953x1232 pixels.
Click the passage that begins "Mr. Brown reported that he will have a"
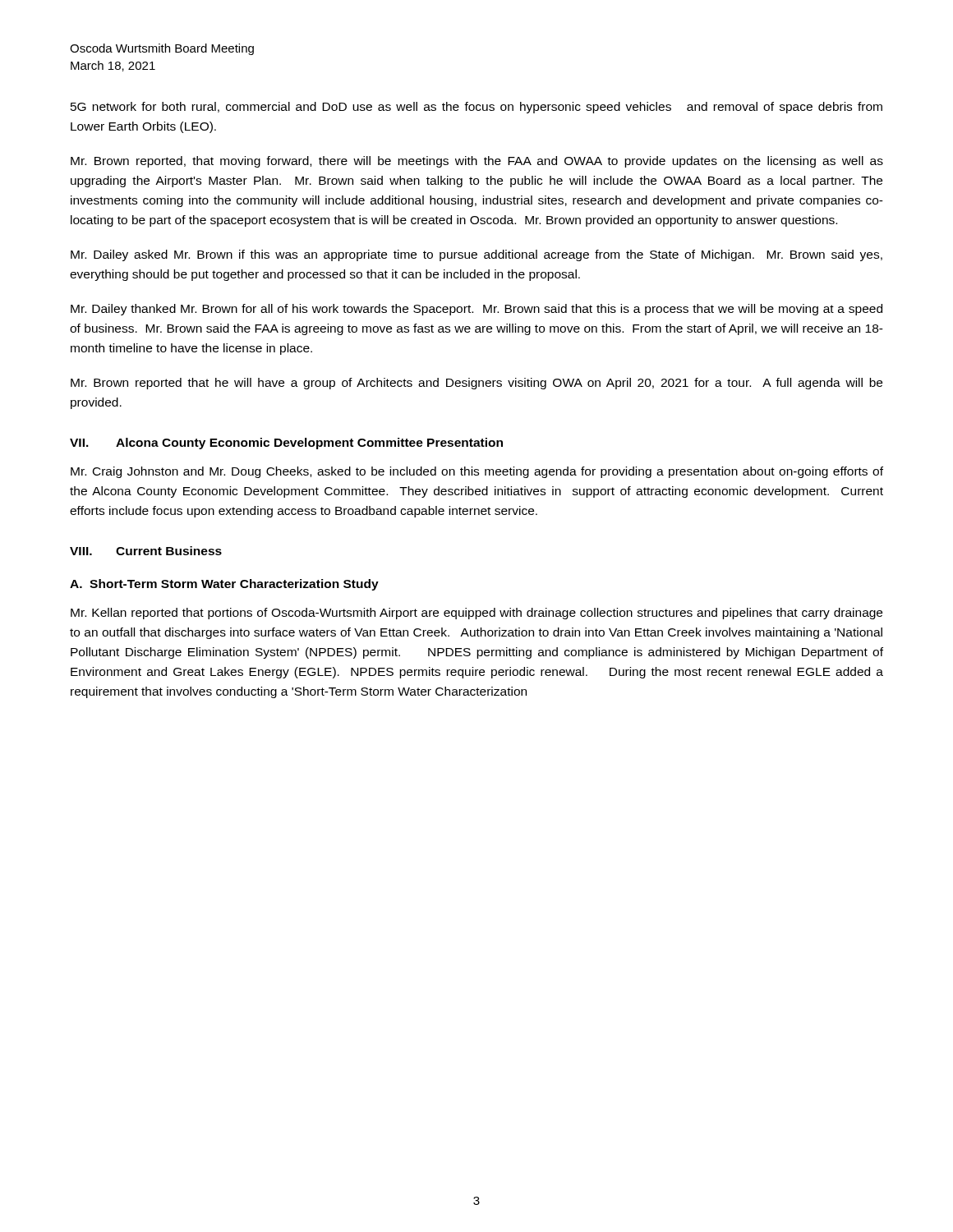point(476,392)
